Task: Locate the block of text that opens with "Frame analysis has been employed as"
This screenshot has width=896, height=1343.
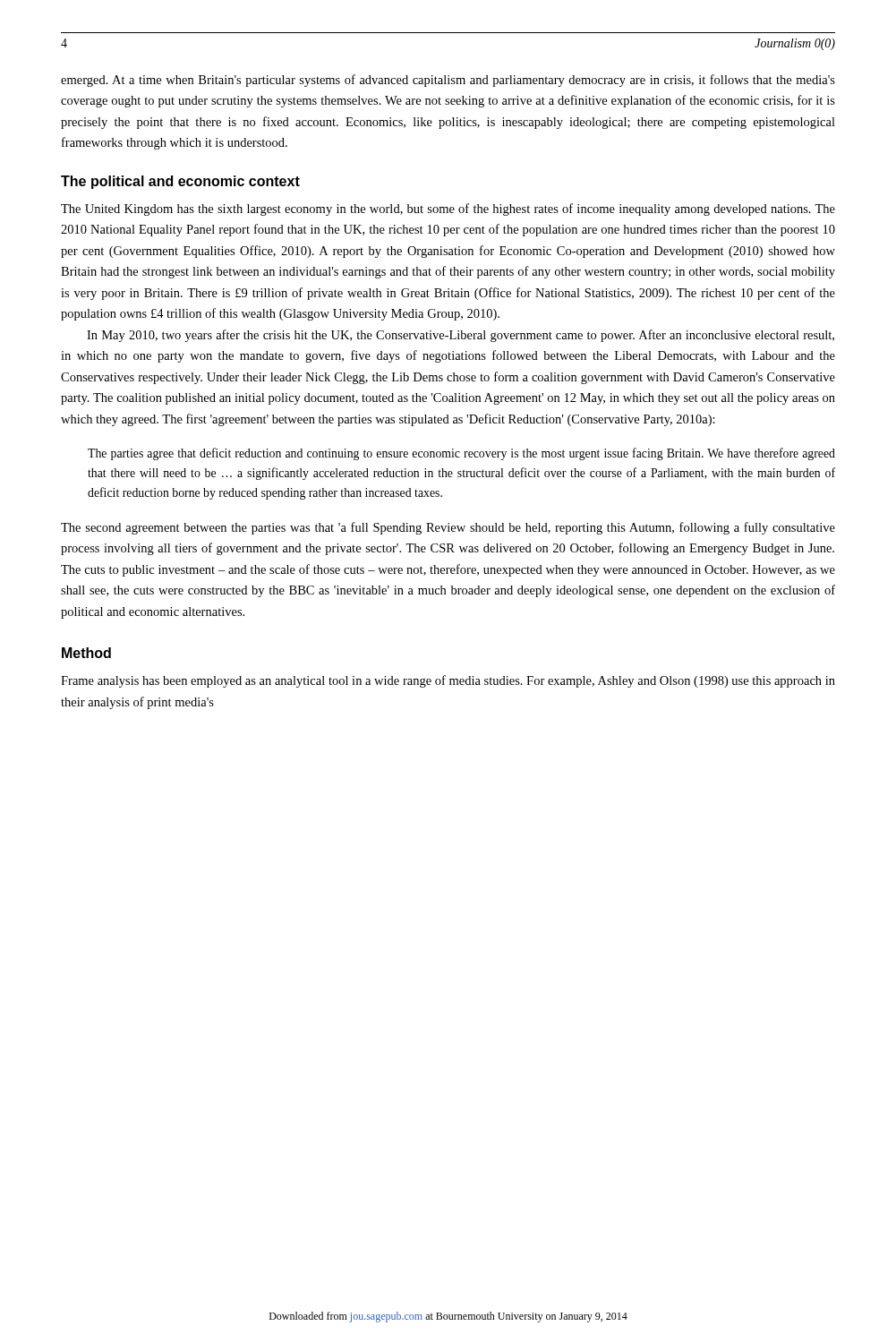Action: [x=448, y=692]
